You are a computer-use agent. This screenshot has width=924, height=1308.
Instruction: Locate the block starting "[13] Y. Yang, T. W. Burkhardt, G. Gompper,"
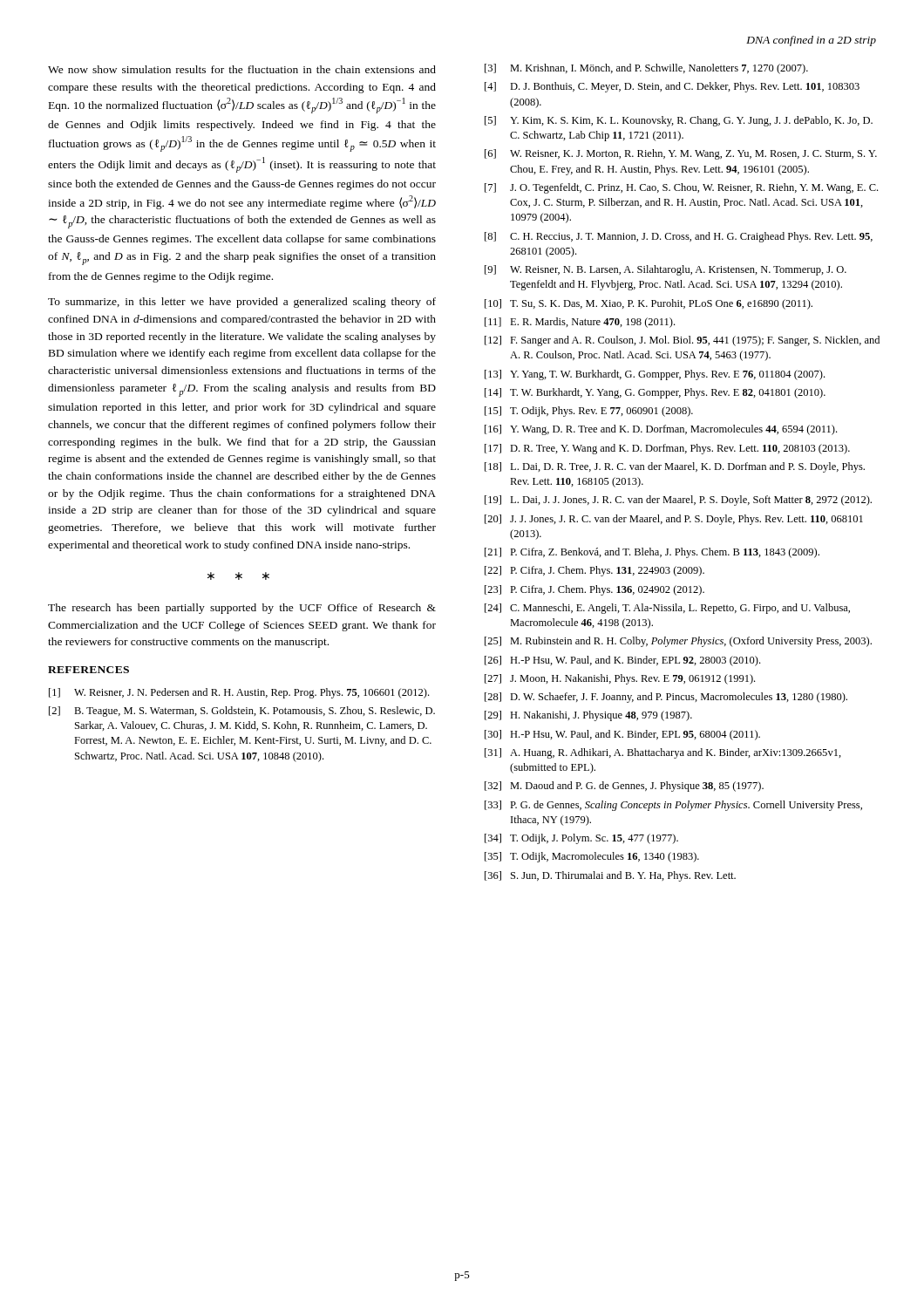click(682, 374)
